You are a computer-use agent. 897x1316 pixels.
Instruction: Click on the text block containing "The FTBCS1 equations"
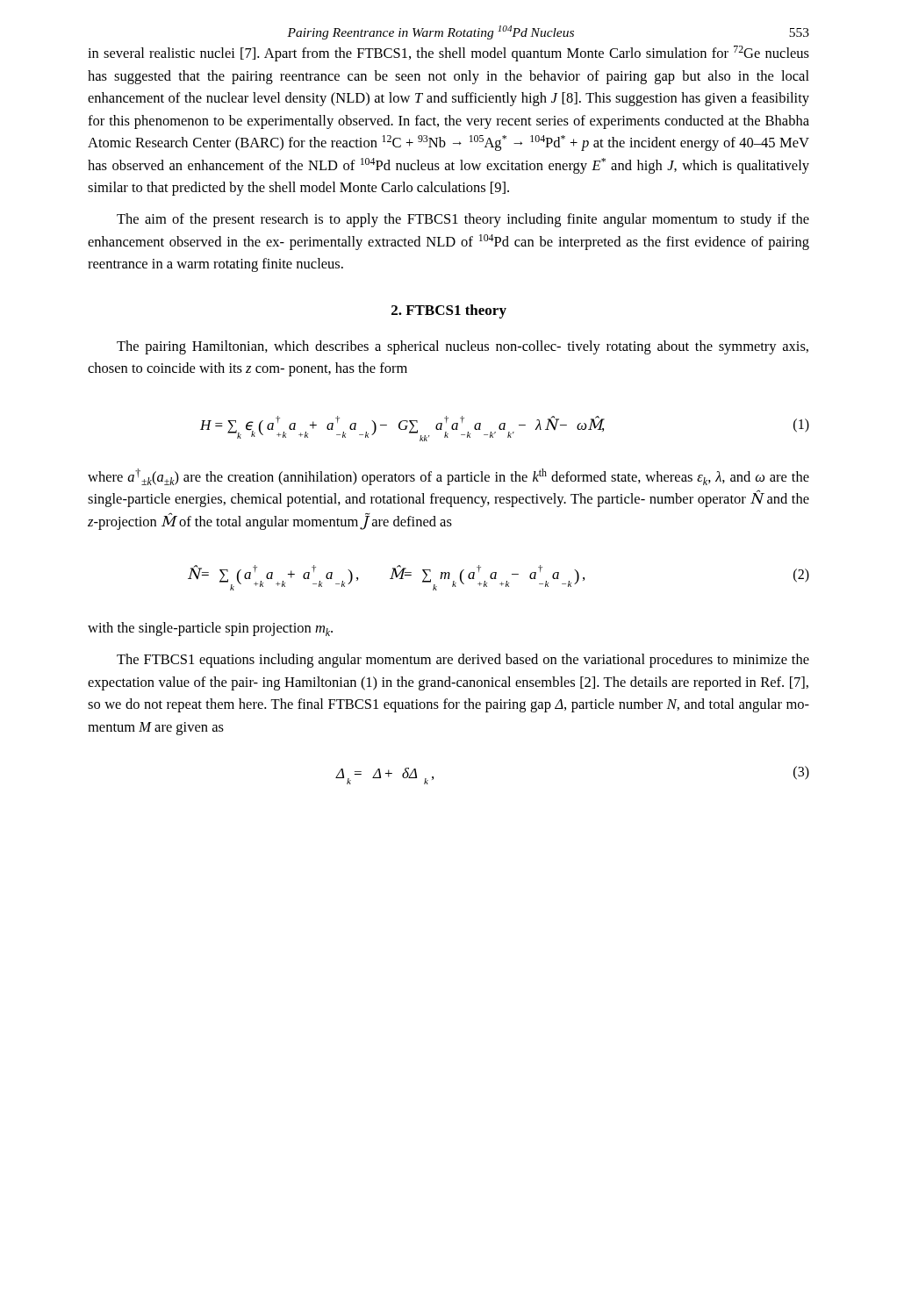[x=448, y=693]
